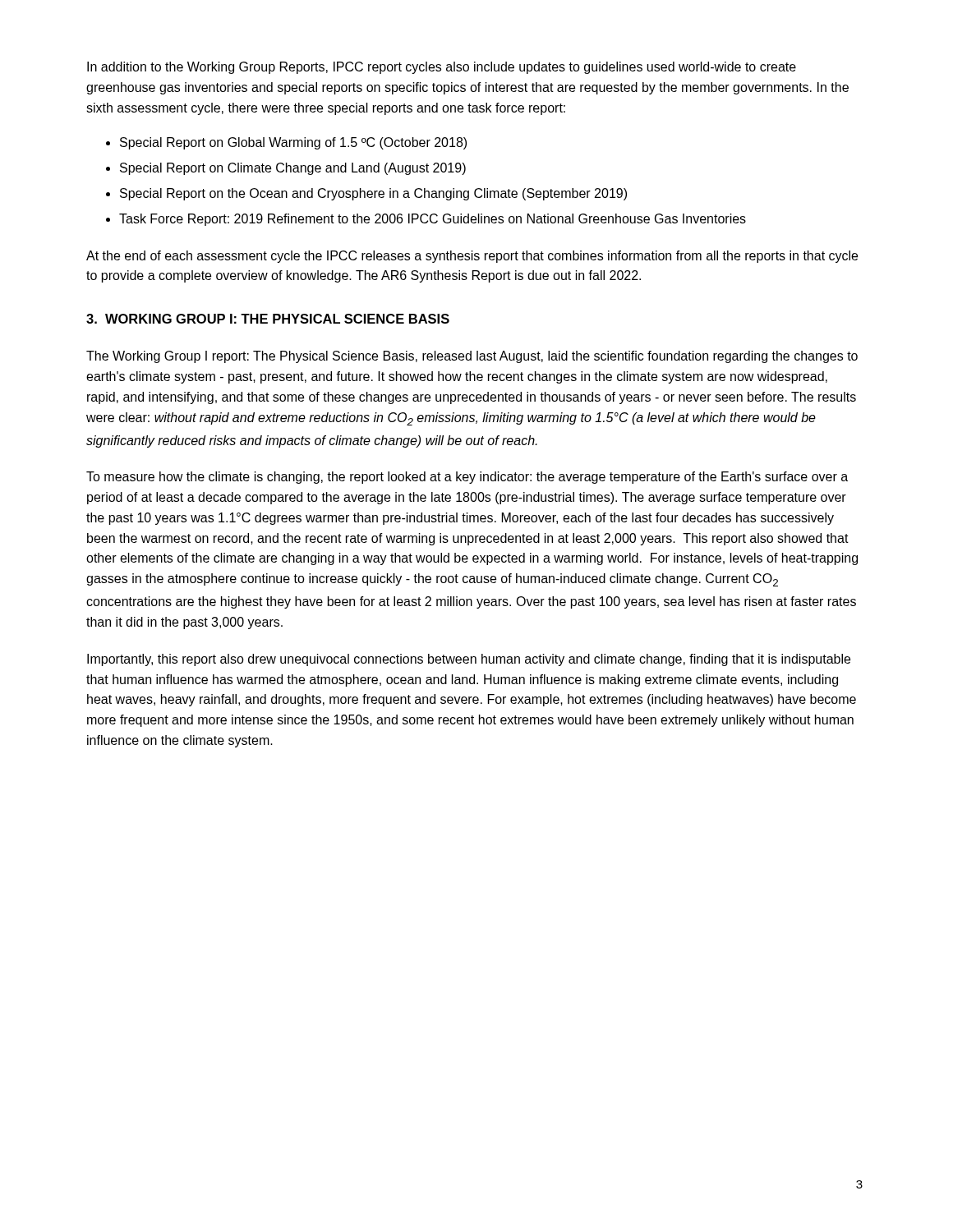Select the region starting "The Working Group I report: The Physical Science"
Viewport: 953px width, 1232px height.
[x=474, y=399]
